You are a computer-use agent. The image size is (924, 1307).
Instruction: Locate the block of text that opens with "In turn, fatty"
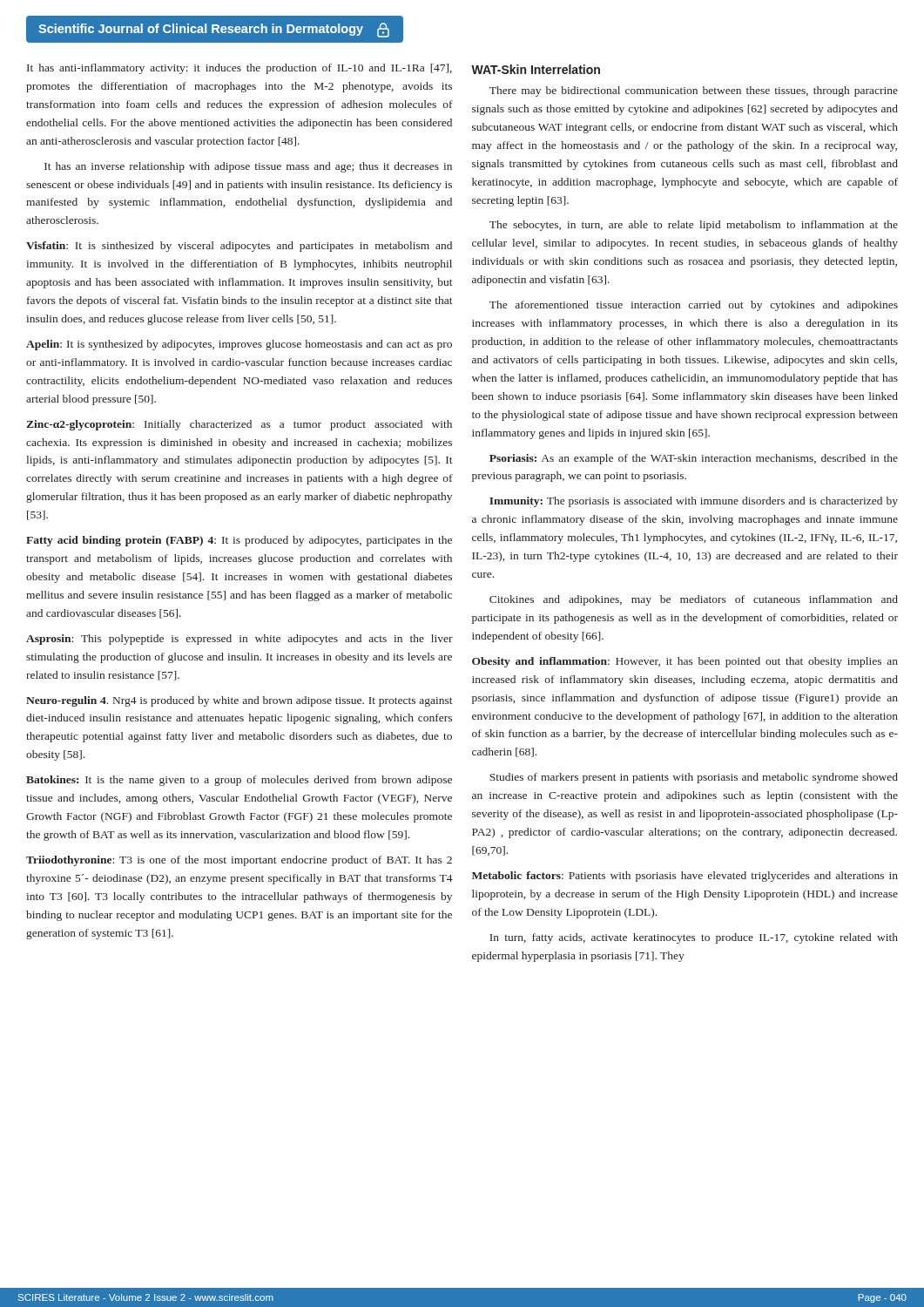(x=685, y=947)
